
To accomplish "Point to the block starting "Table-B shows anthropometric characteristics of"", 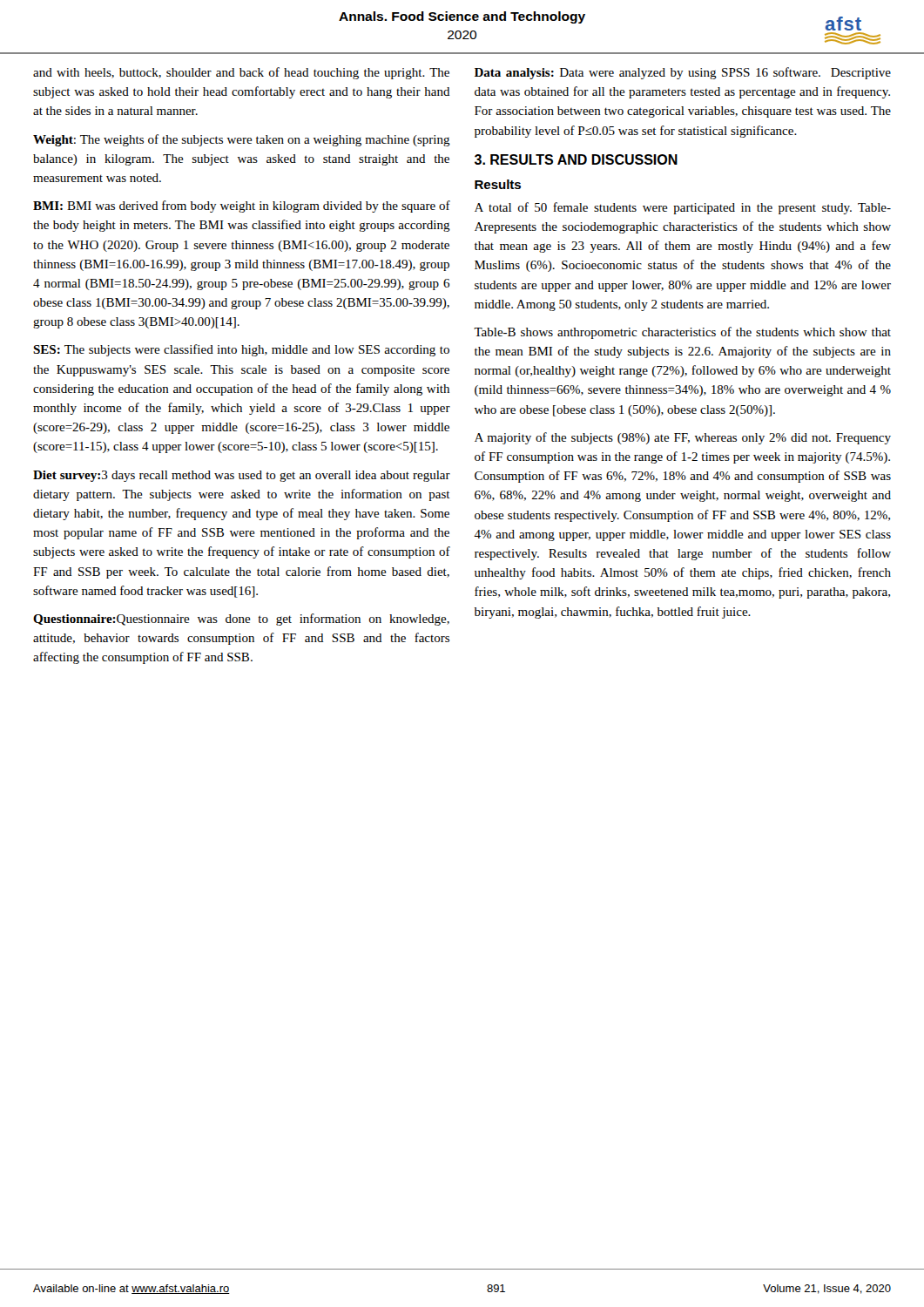I will (x=683, y=371).
